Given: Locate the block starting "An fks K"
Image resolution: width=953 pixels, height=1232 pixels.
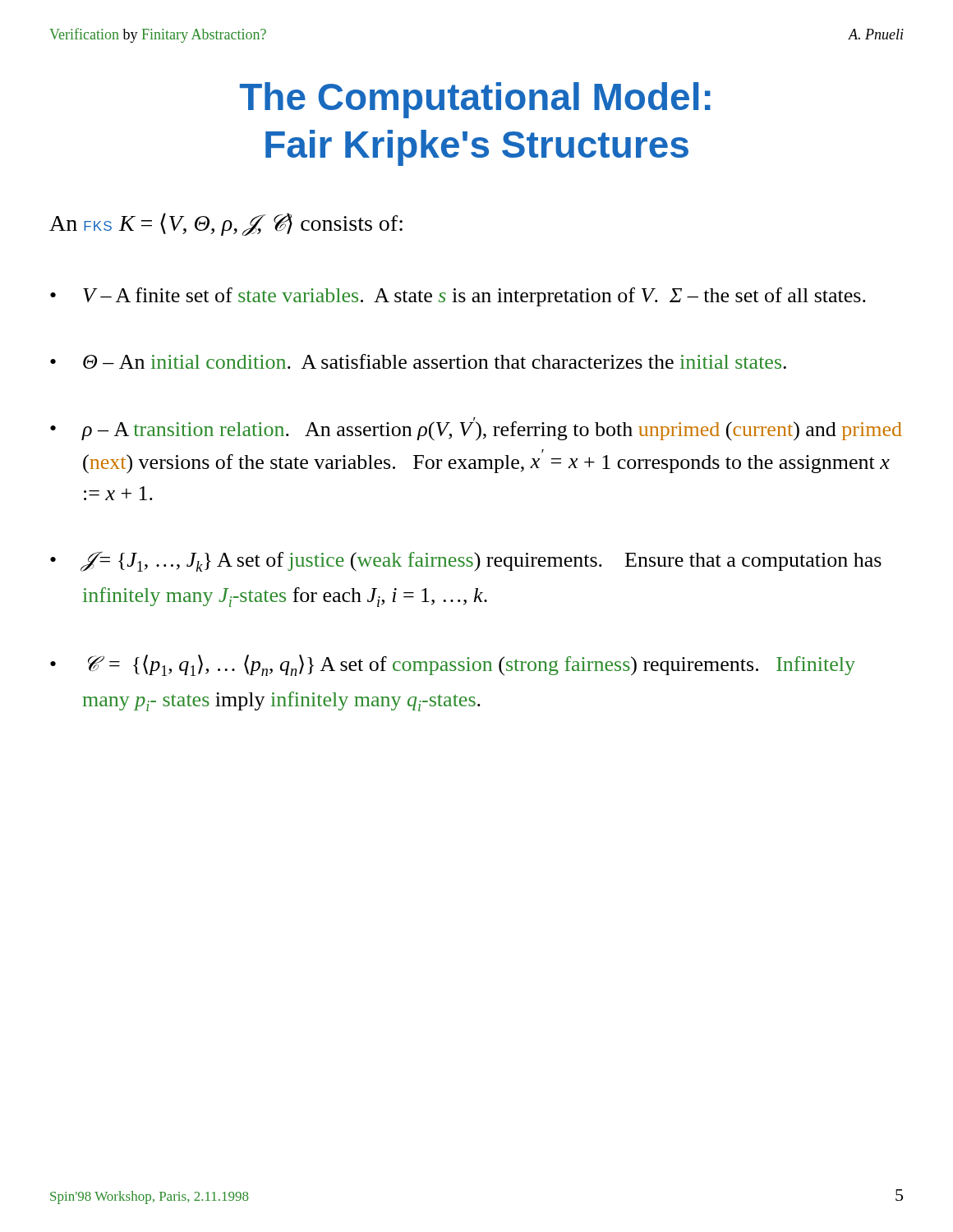Looking at the screenshot, I should (227, 223).
